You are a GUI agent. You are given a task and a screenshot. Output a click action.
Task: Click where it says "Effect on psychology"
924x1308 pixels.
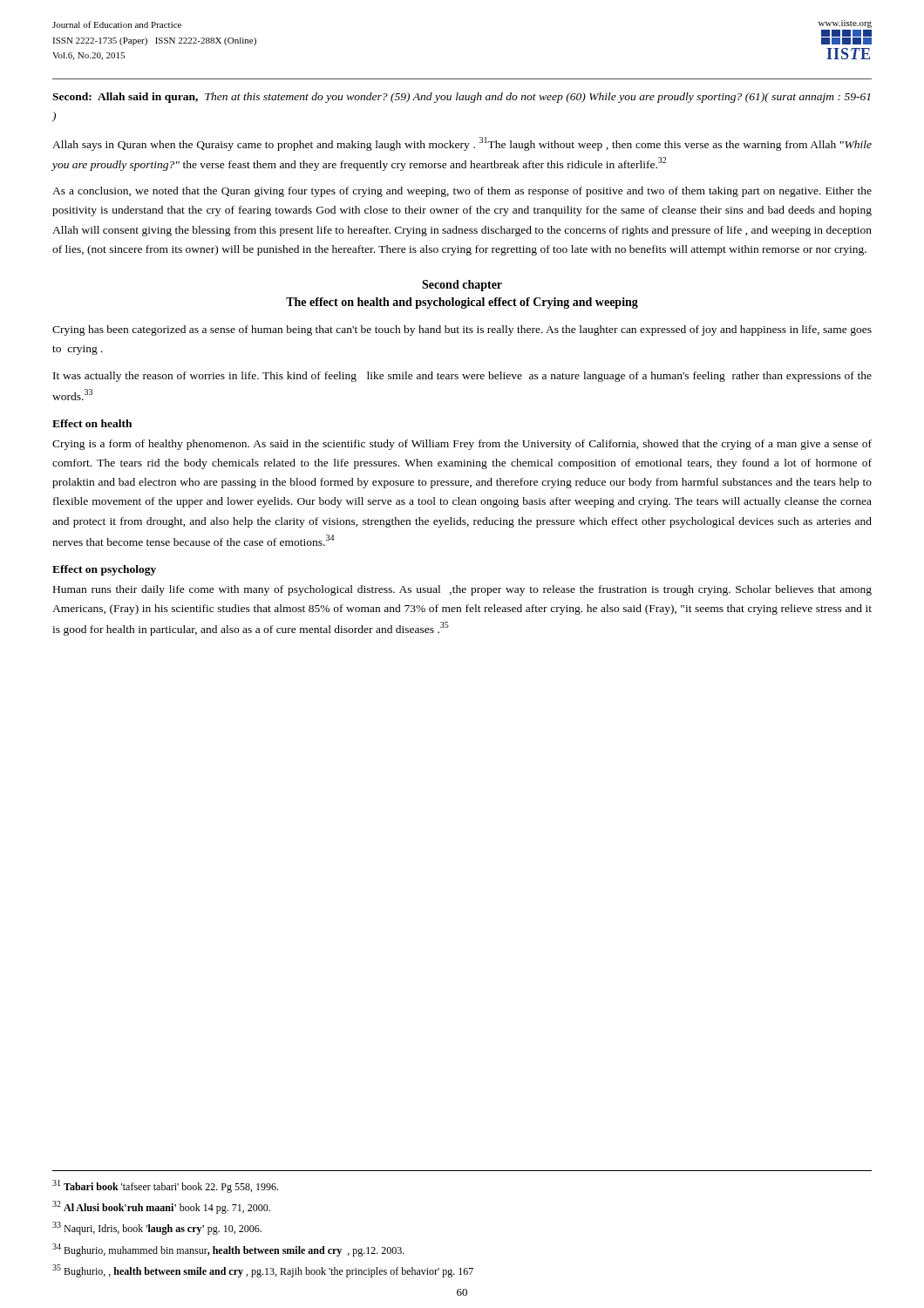tap(104, 569)
